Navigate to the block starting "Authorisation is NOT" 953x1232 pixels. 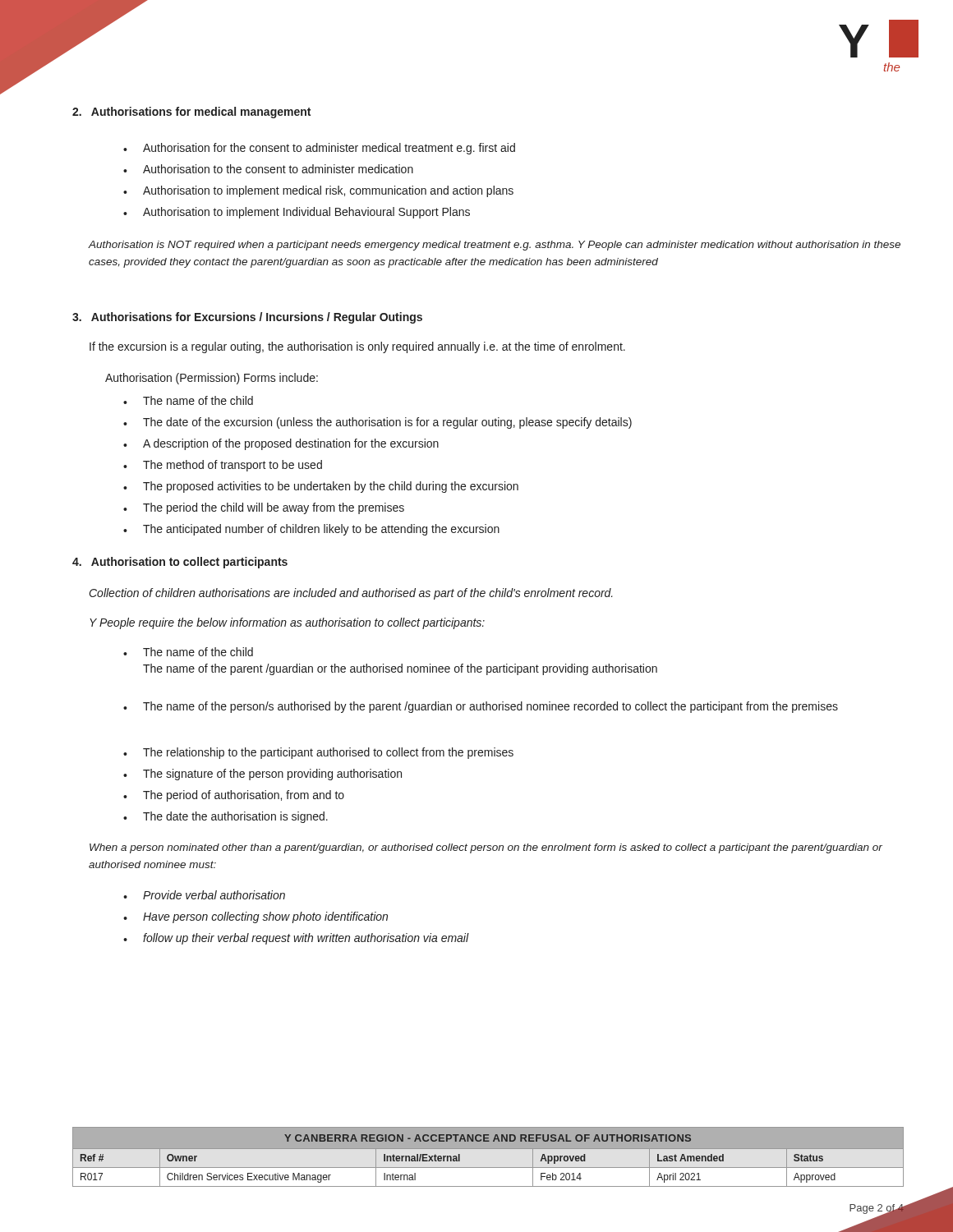point(495,253)
